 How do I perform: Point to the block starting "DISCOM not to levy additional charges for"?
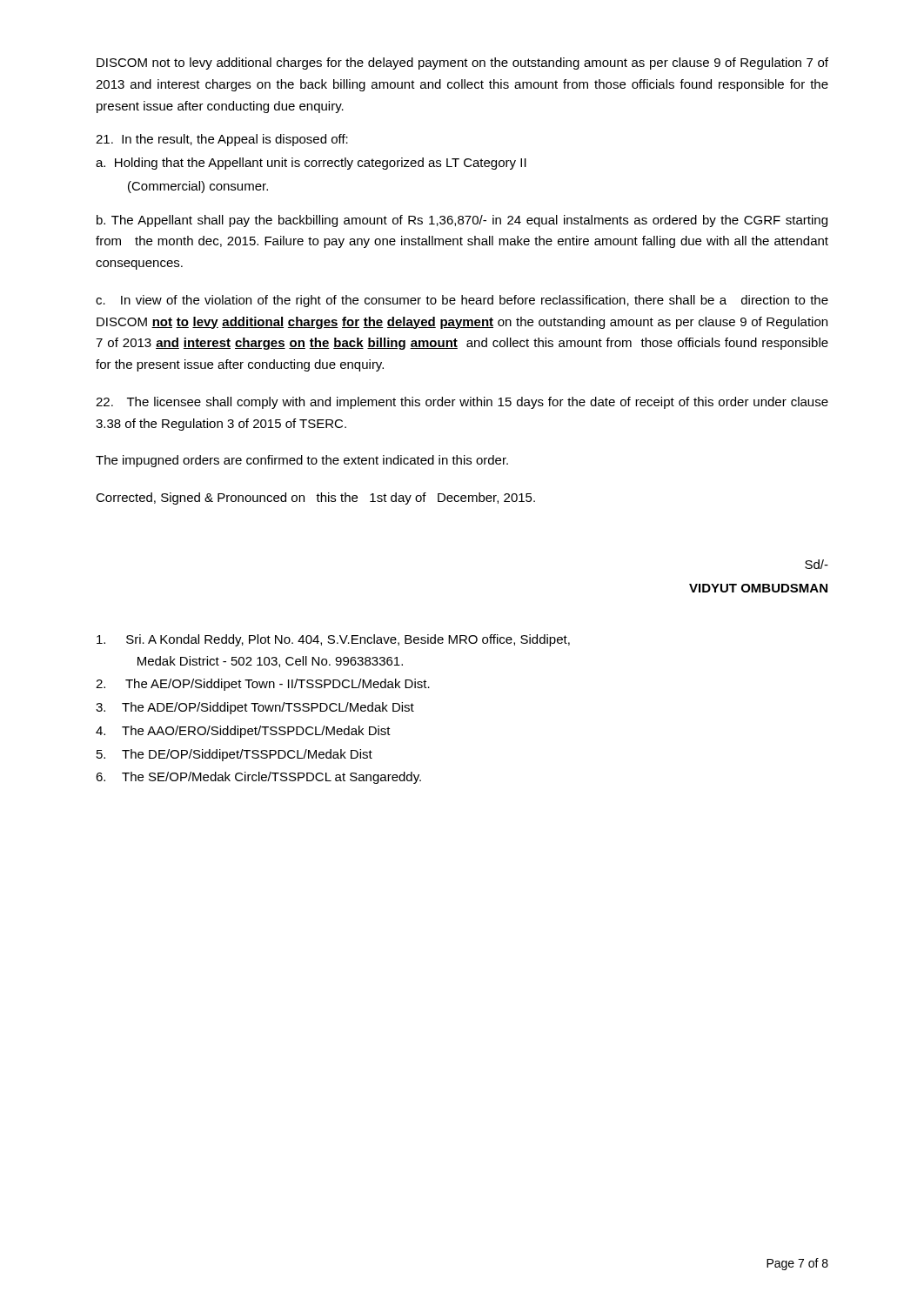coord(462,84)
